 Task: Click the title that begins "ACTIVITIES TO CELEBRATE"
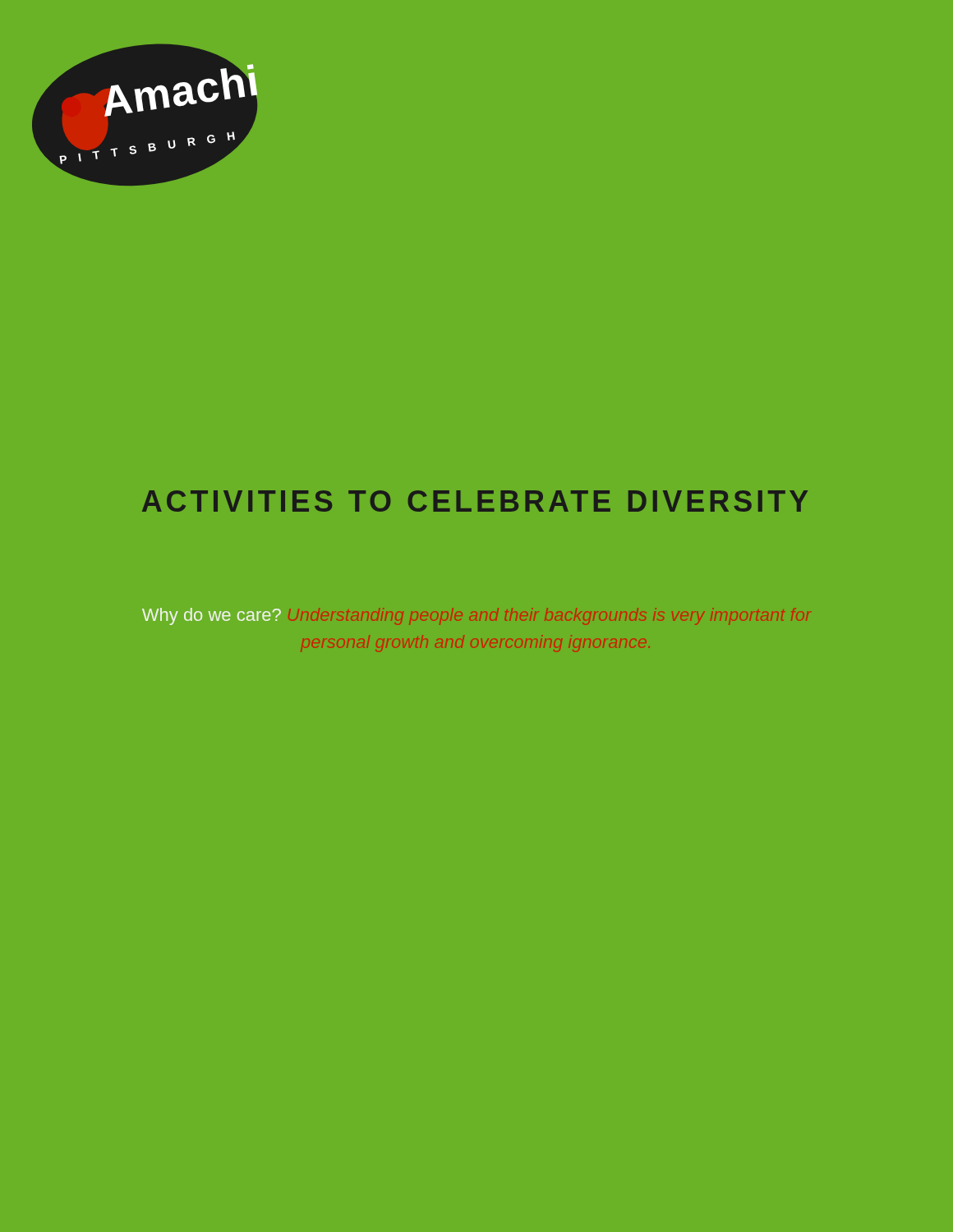476,501
